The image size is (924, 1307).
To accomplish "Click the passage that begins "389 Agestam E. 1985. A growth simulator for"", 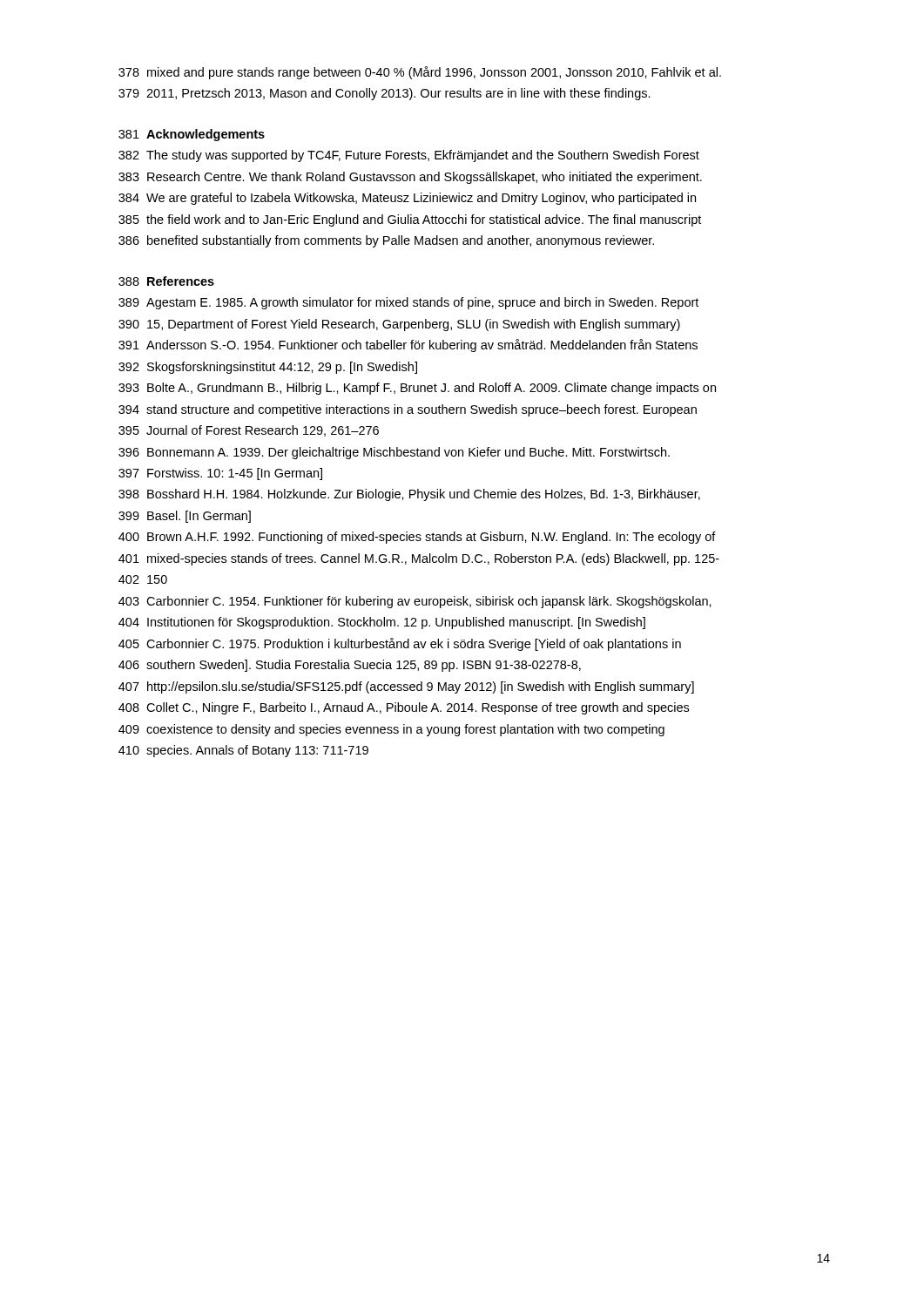I will (x=462, y=303).
